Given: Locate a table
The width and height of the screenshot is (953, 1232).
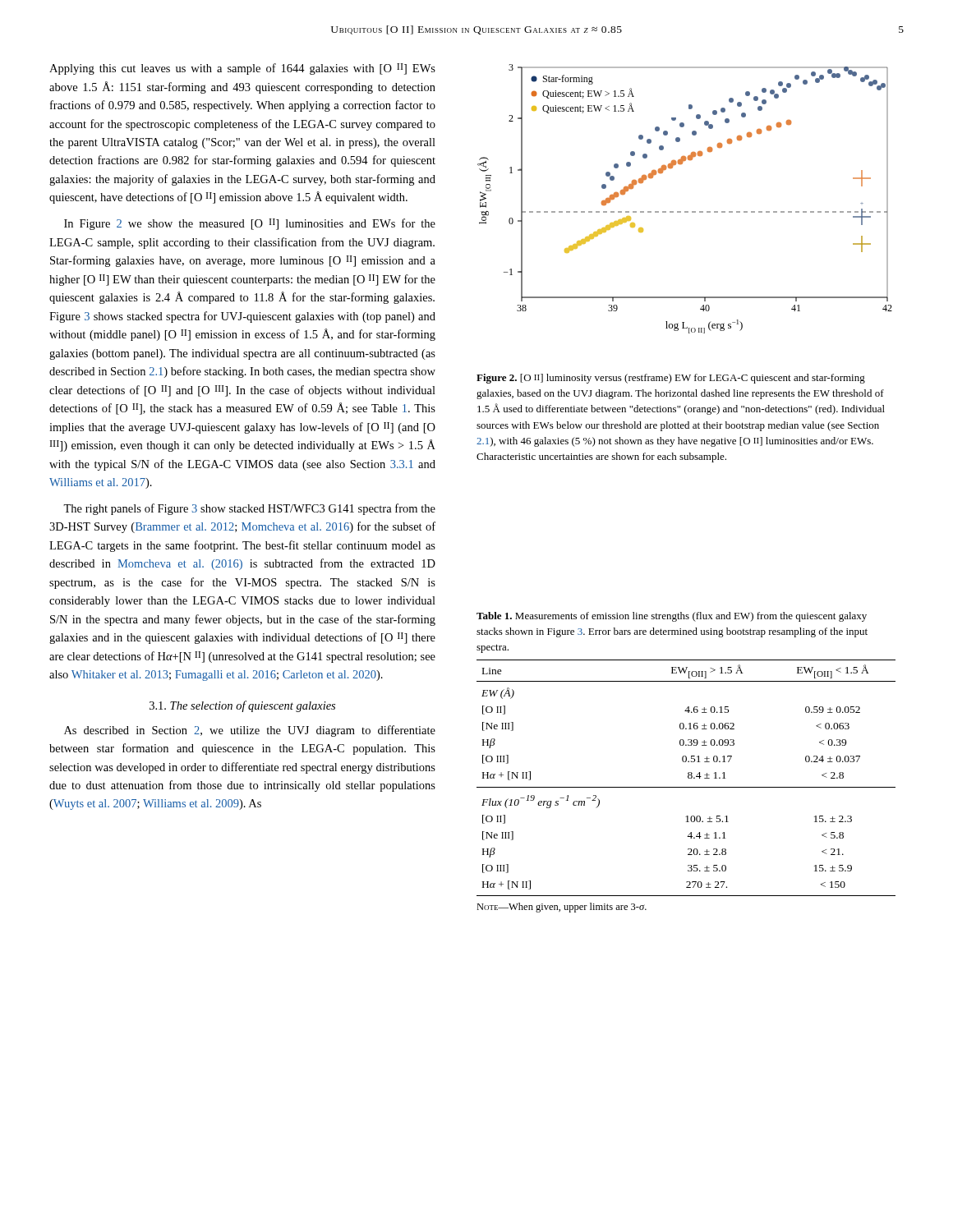Looking at the screenshot, I should [x=686, y=761].
